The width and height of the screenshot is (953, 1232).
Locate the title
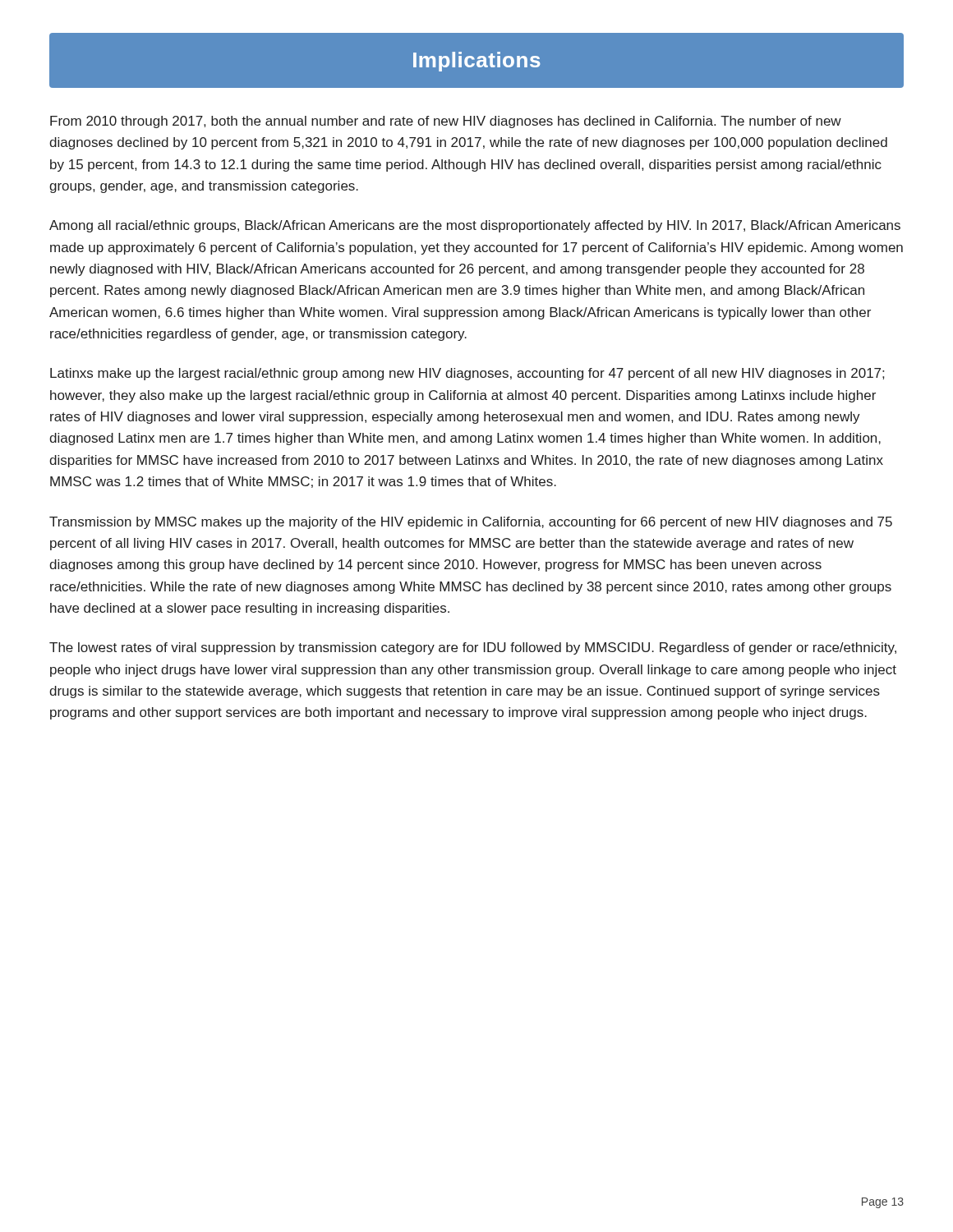pos(476,60)
